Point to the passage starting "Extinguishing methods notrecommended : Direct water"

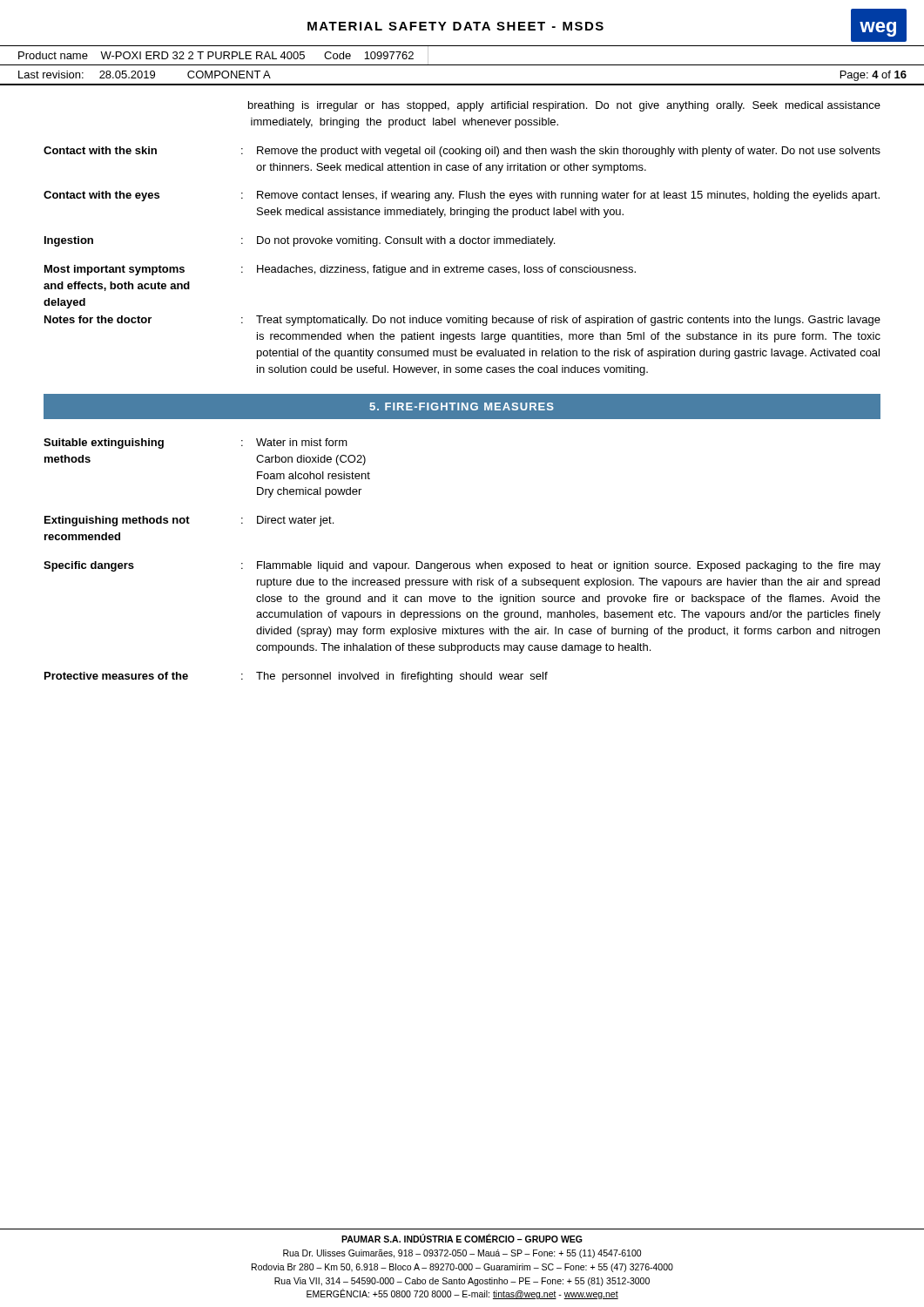pos(189,521)
